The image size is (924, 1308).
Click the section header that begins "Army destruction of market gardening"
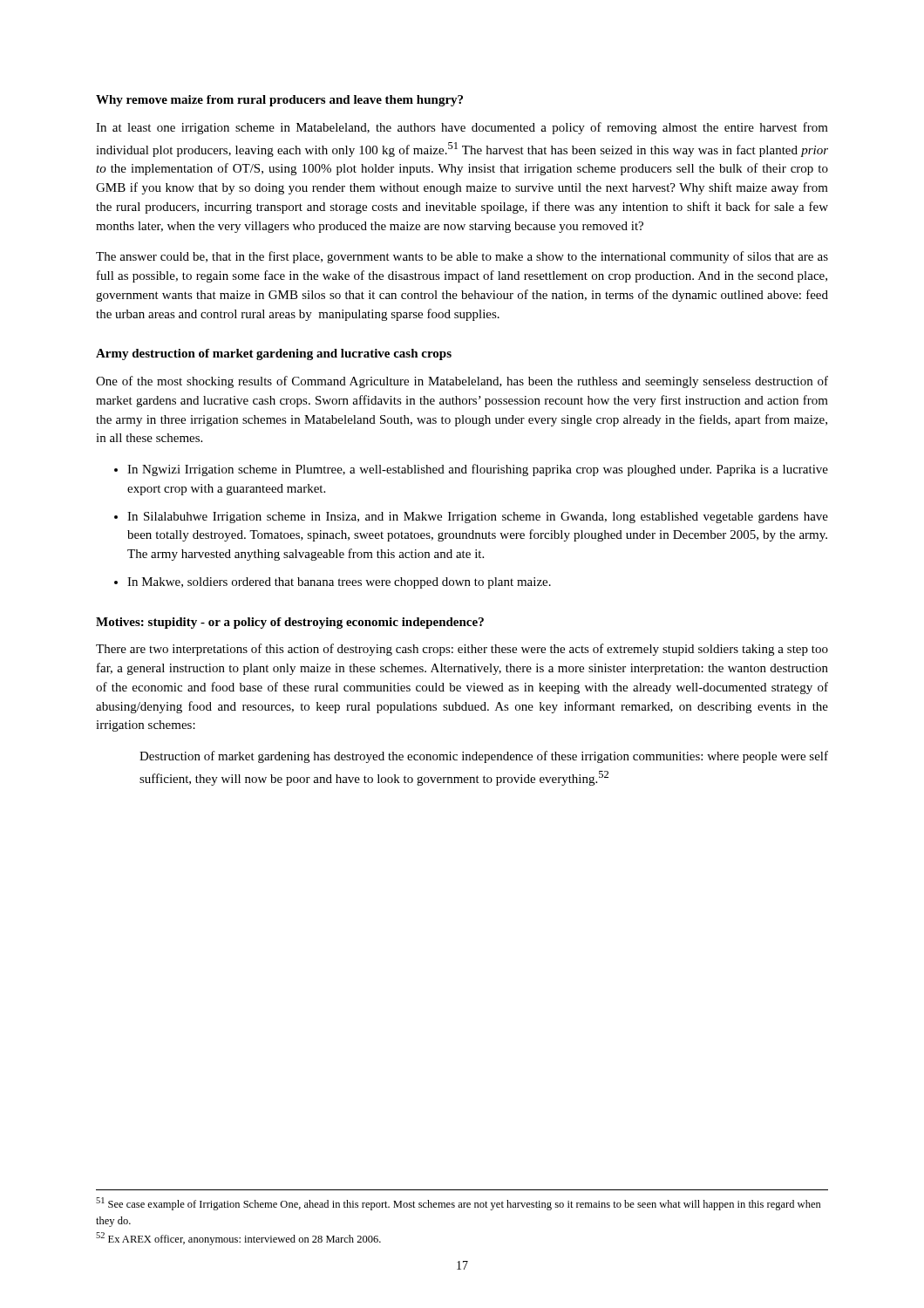pos(274,353)
